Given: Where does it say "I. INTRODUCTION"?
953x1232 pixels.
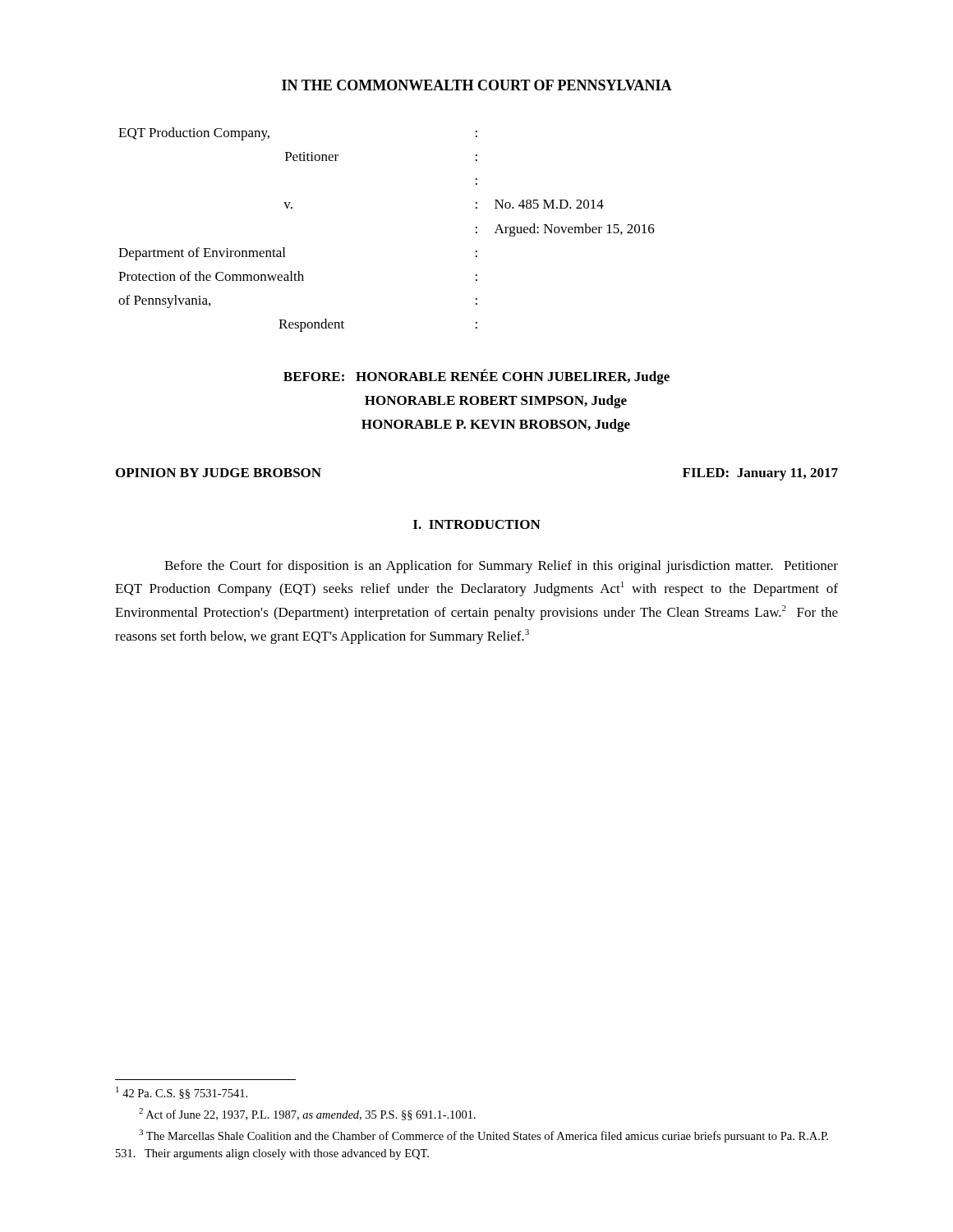Looking at the screenshot, I should coord(476,525).
